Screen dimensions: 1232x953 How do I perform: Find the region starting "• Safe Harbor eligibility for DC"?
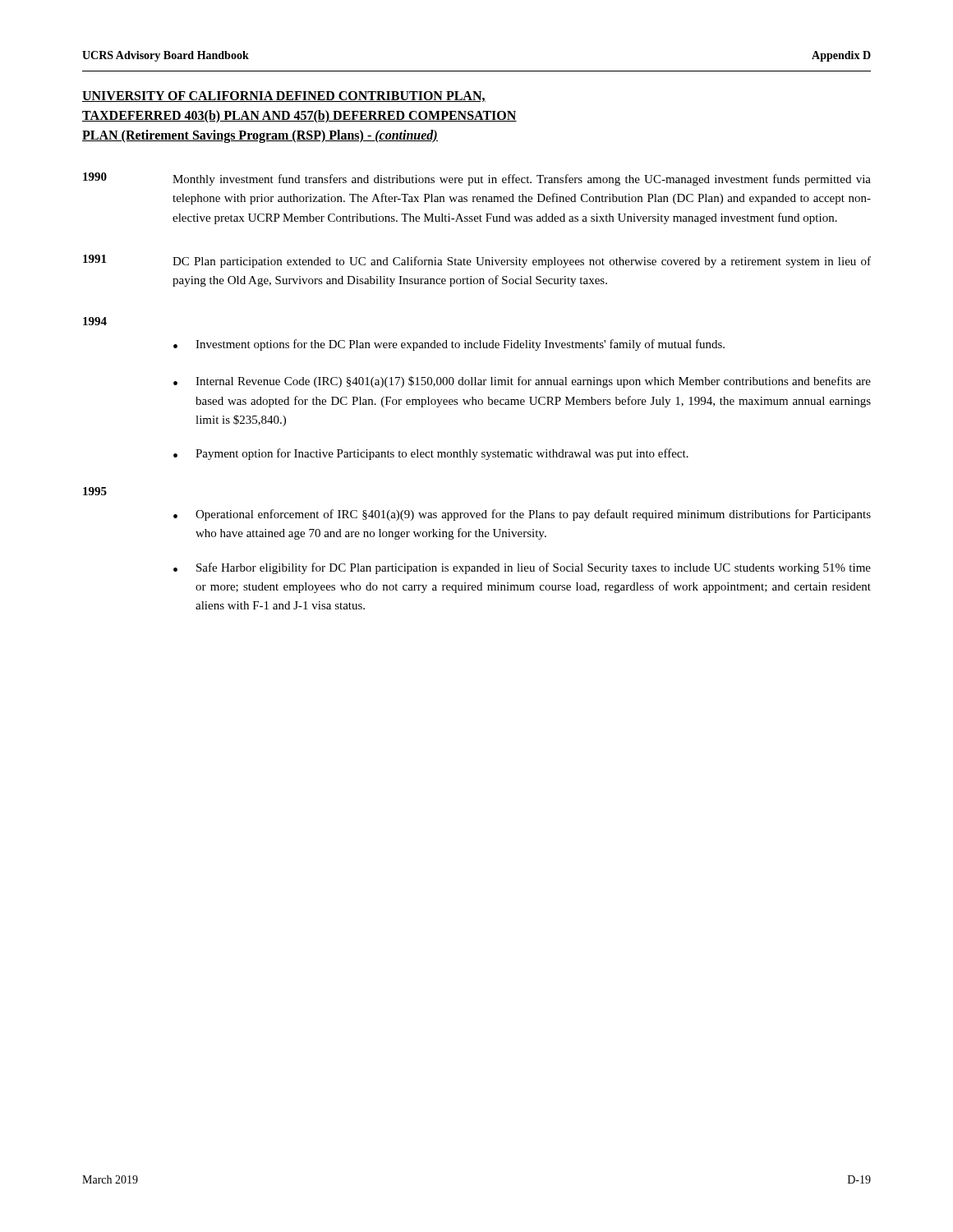522,587
